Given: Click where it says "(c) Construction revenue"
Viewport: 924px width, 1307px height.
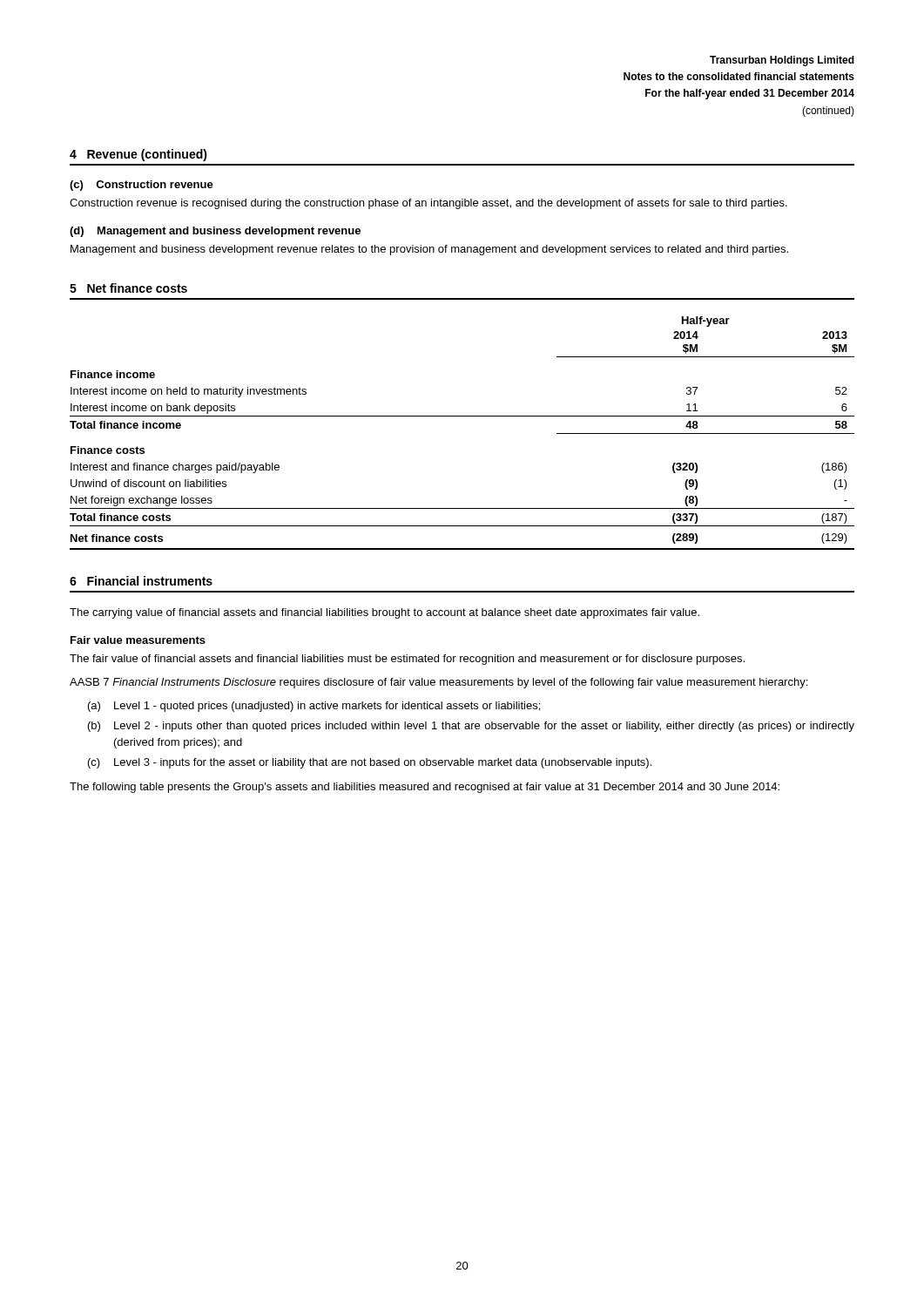Looking at the screenshot, I should tap(141, 184).
